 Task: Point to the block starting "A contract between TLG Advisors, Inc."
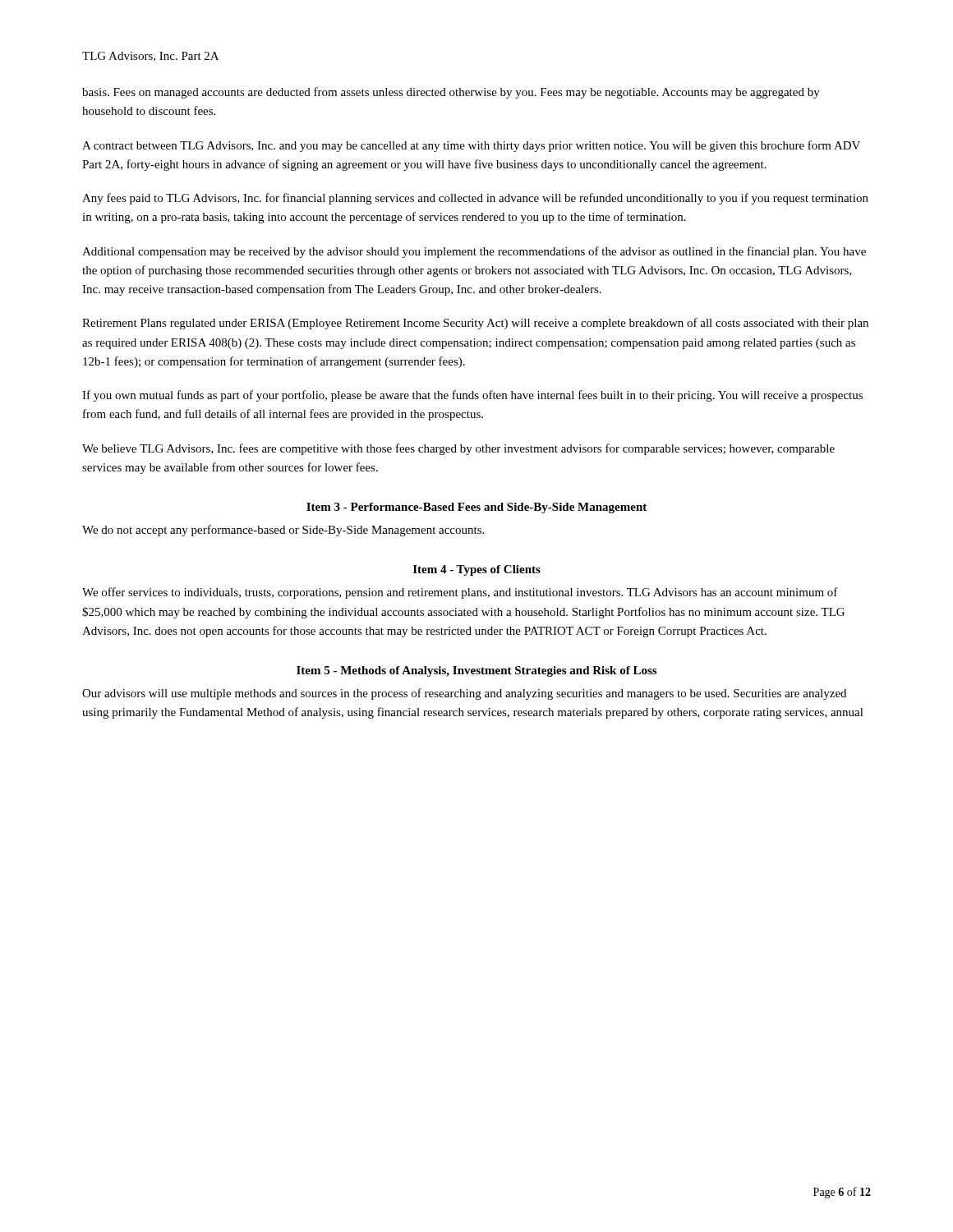click(x=476, y=155)
